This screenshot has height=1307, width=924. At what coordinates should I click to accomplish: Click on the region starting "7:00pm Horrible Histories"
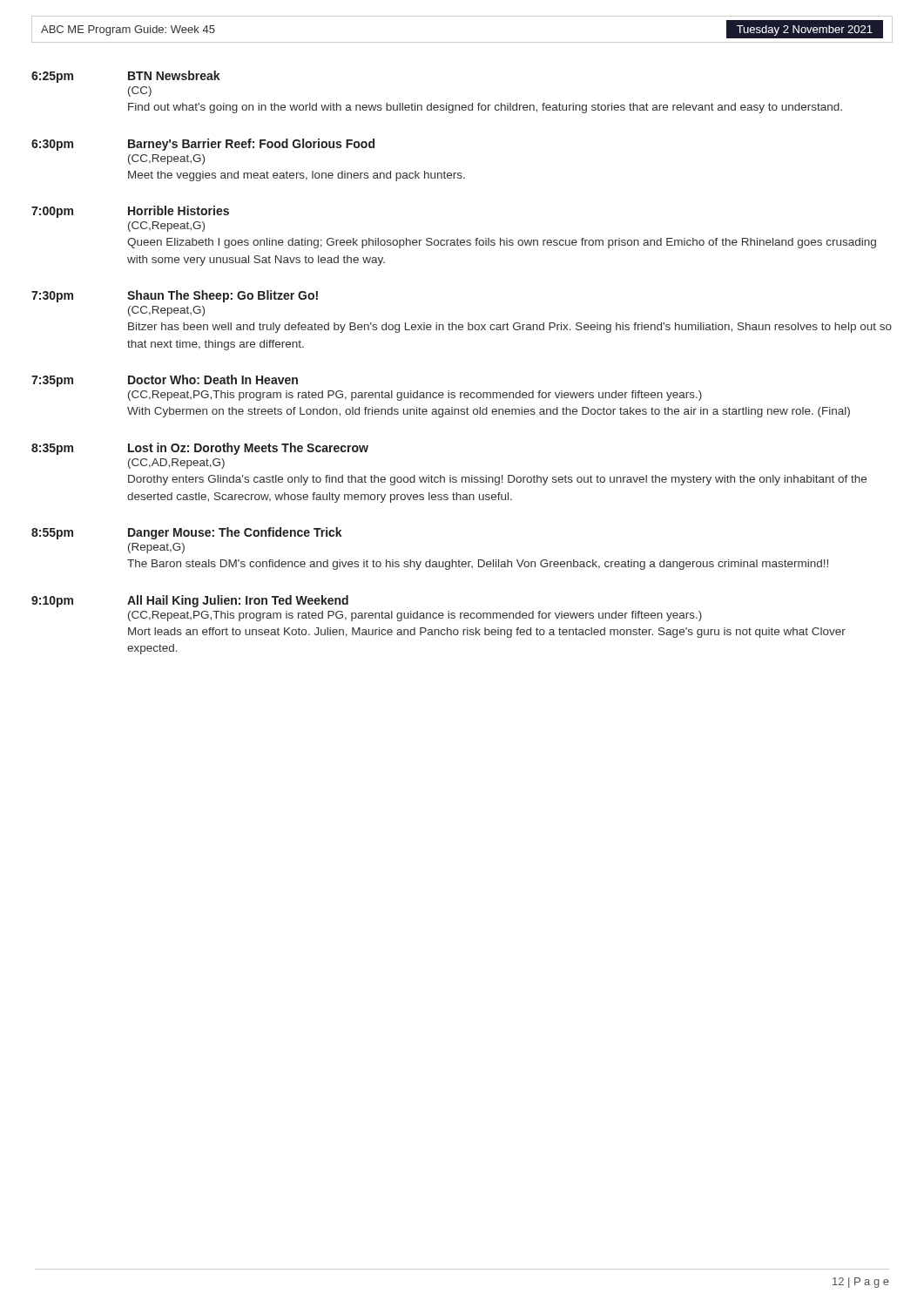tap(462, 236)
